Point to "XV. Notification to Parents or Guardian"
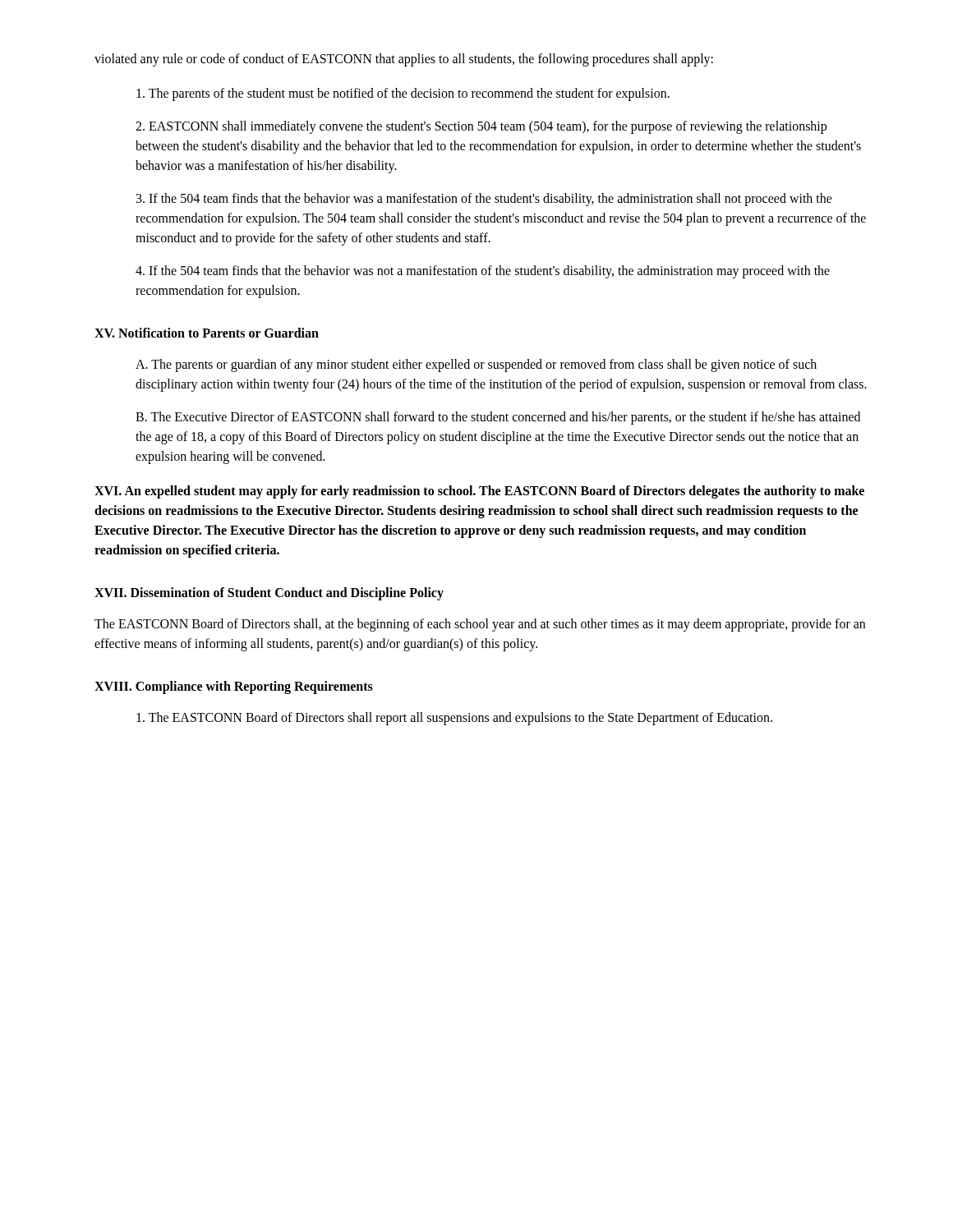The image size is (953, 1232). click(207, 333)
